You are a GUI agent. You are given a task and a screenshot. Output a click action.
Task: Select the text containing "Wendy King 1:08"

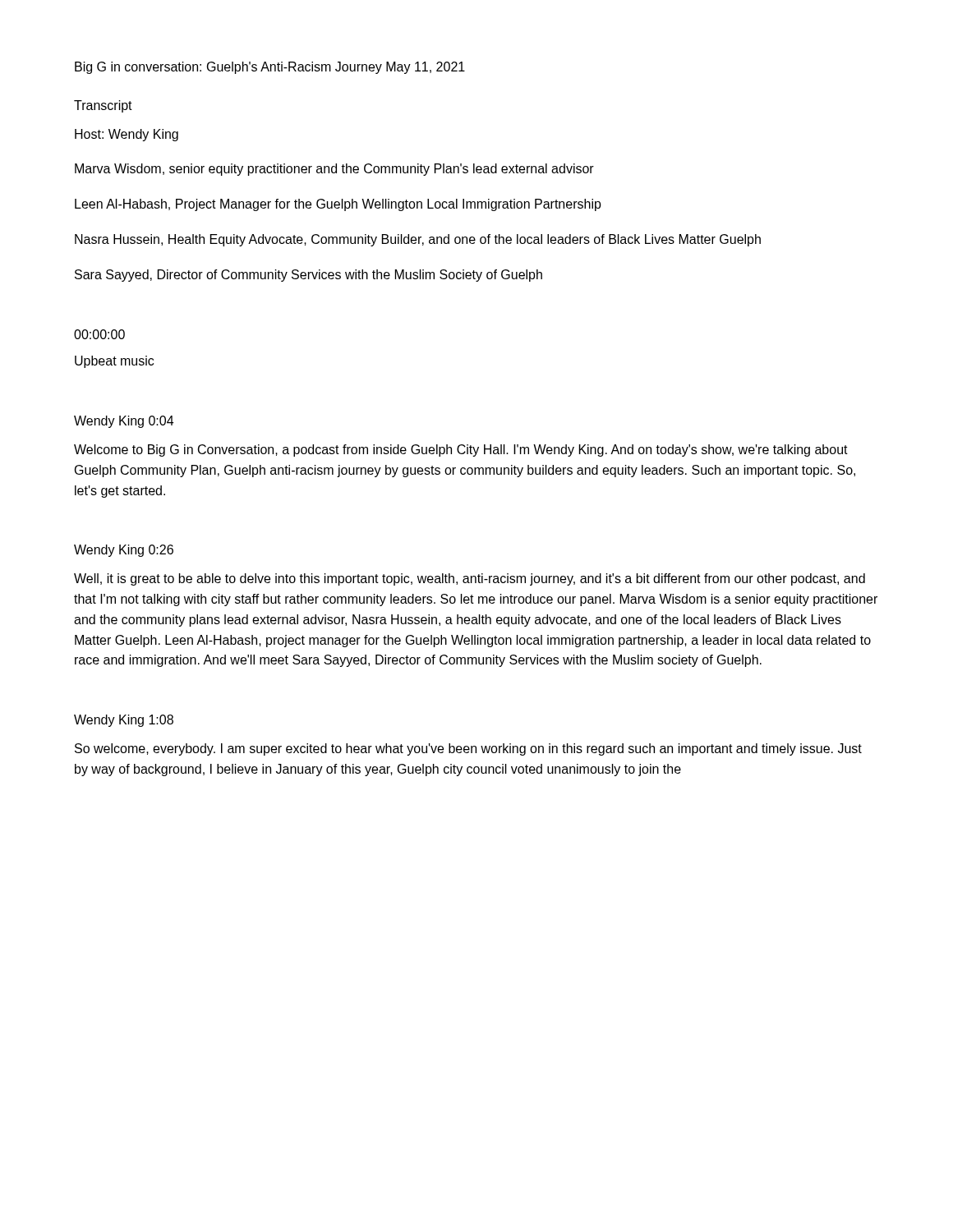[124, 721]
